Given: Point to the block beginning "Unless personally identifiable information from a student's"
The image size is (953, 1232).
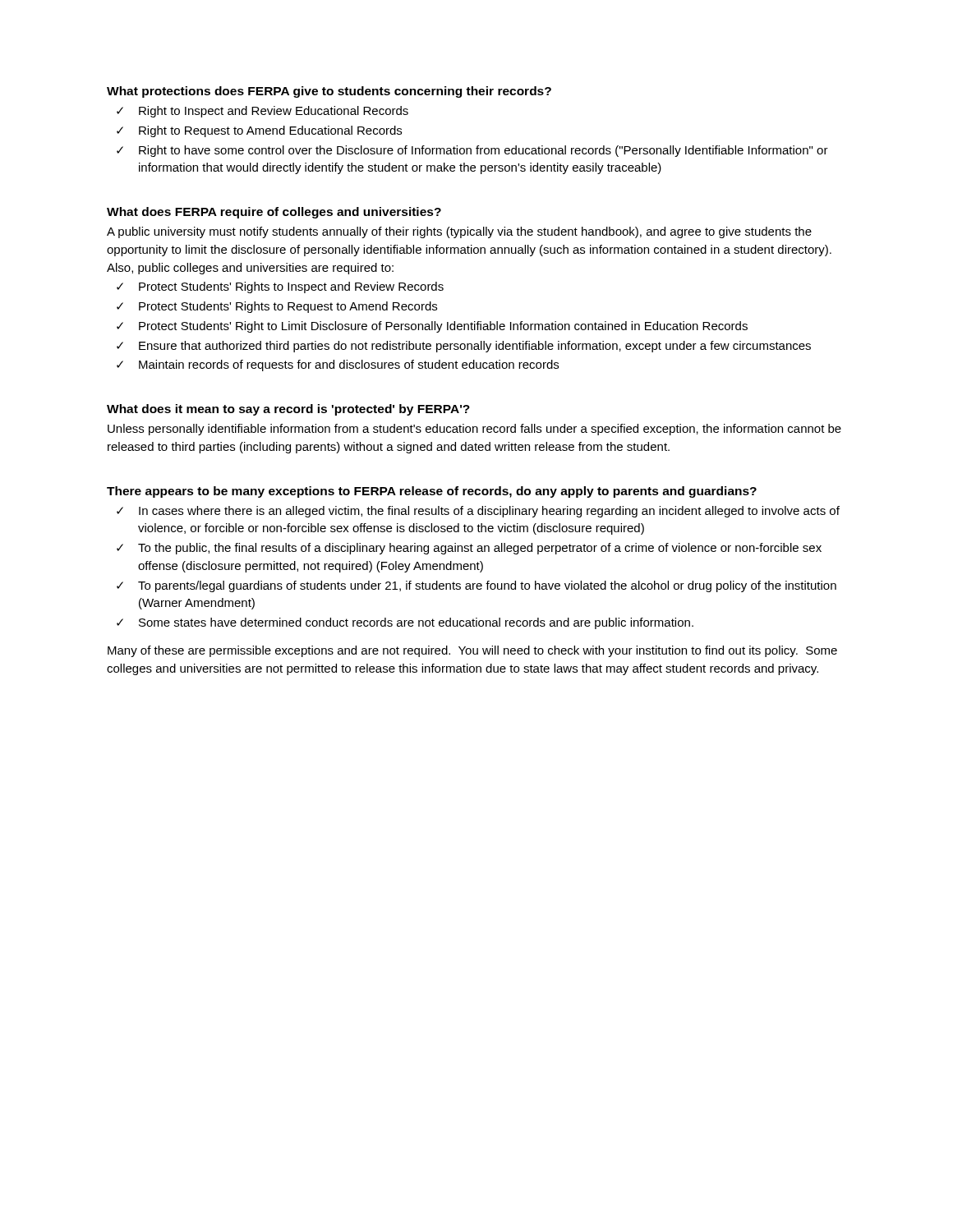Looking at the screenshot, I should (x=474, y=437).
